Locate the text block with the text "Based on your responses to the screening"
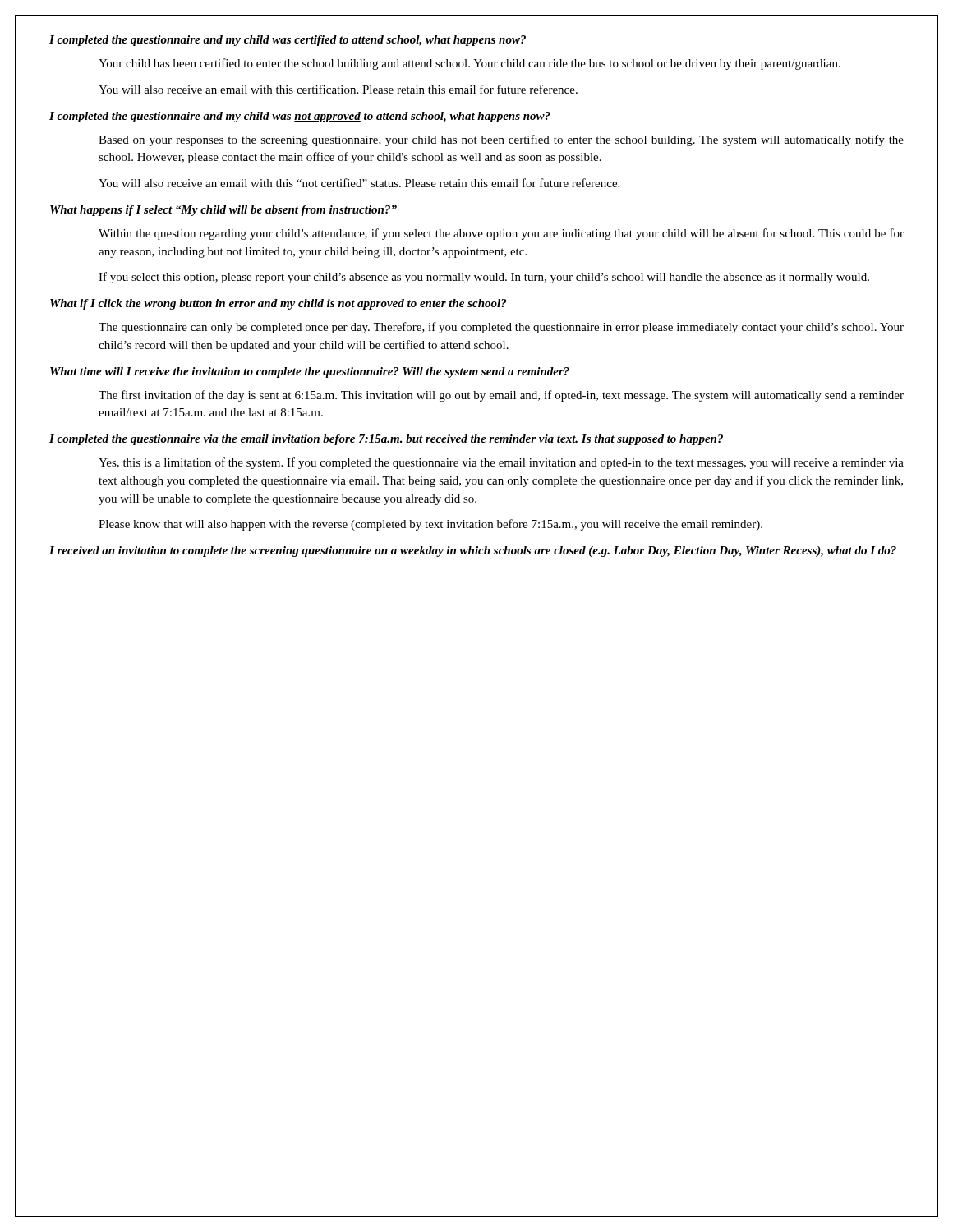Viewport: 953px width, 1232px height. [501, 148]
